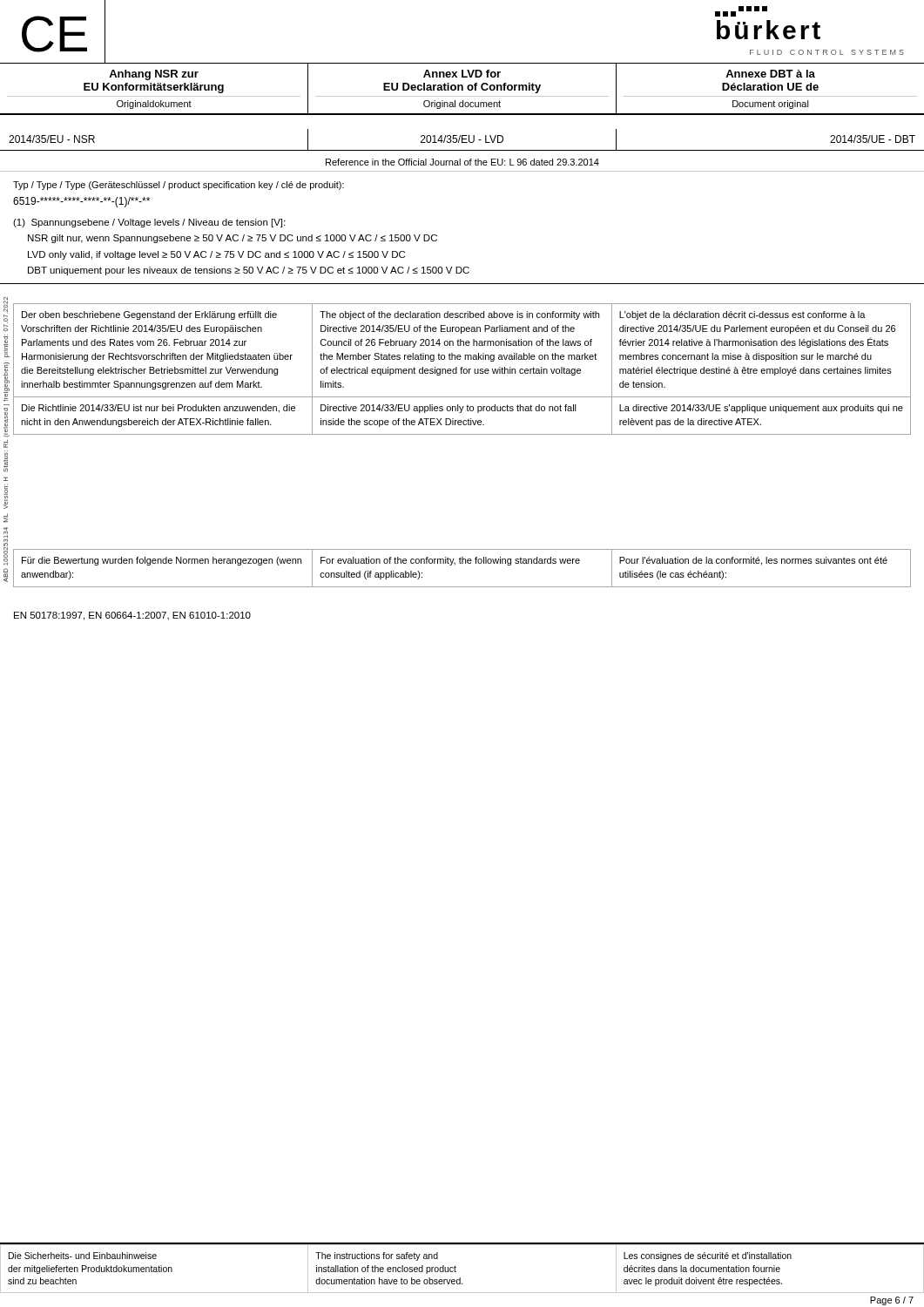
Task: Find the table that mentions "For evaluation of the conformity,"
Action: [x=462, y=568]
